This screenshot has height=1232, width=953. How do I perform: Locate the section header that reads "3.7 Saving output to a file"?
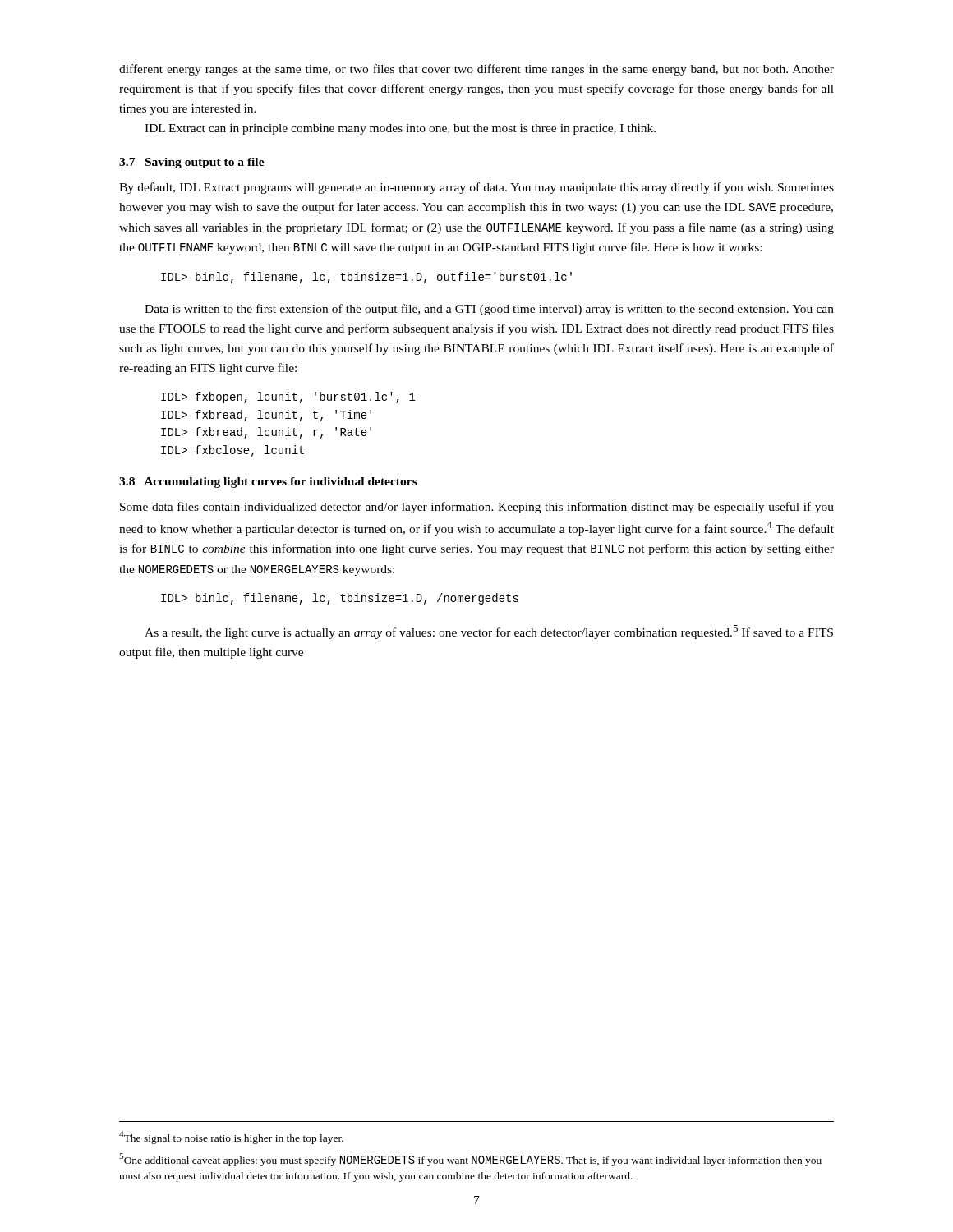point(192,161)
